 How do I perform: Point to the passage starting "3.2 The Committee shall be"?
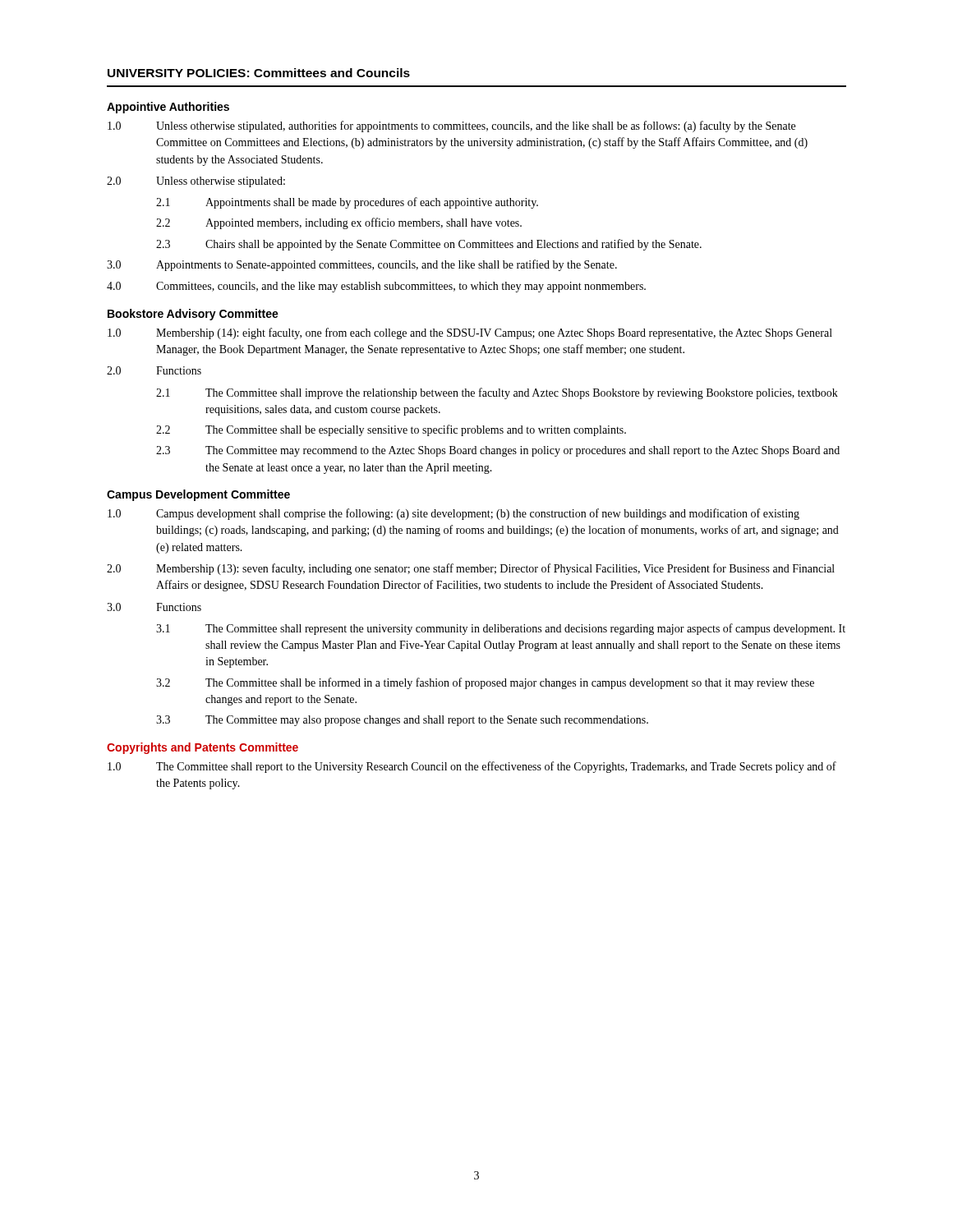[501, 692]
